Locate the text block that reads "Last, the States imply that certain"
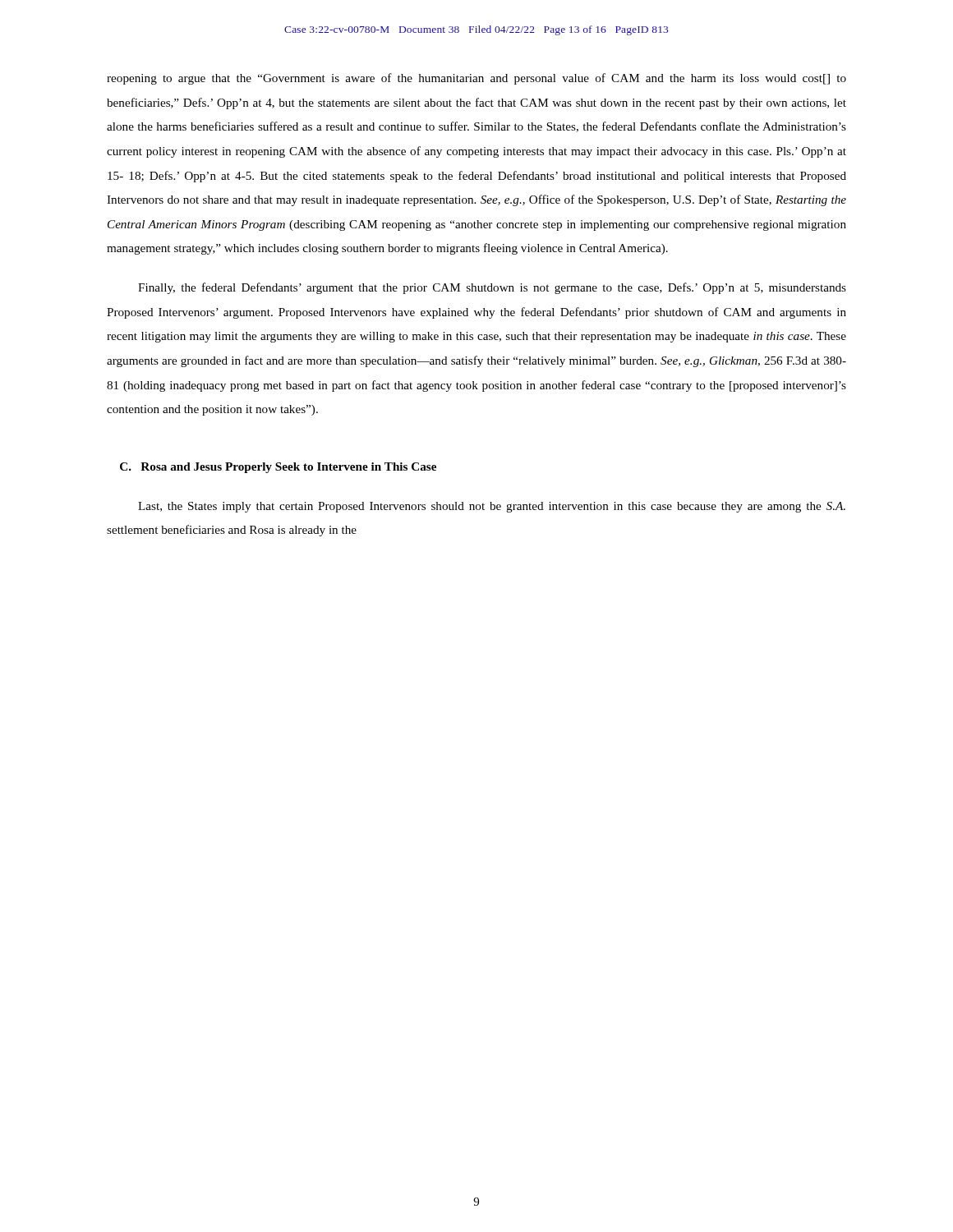The height and width of the screenshot is (1232, 953). (476, 517)
